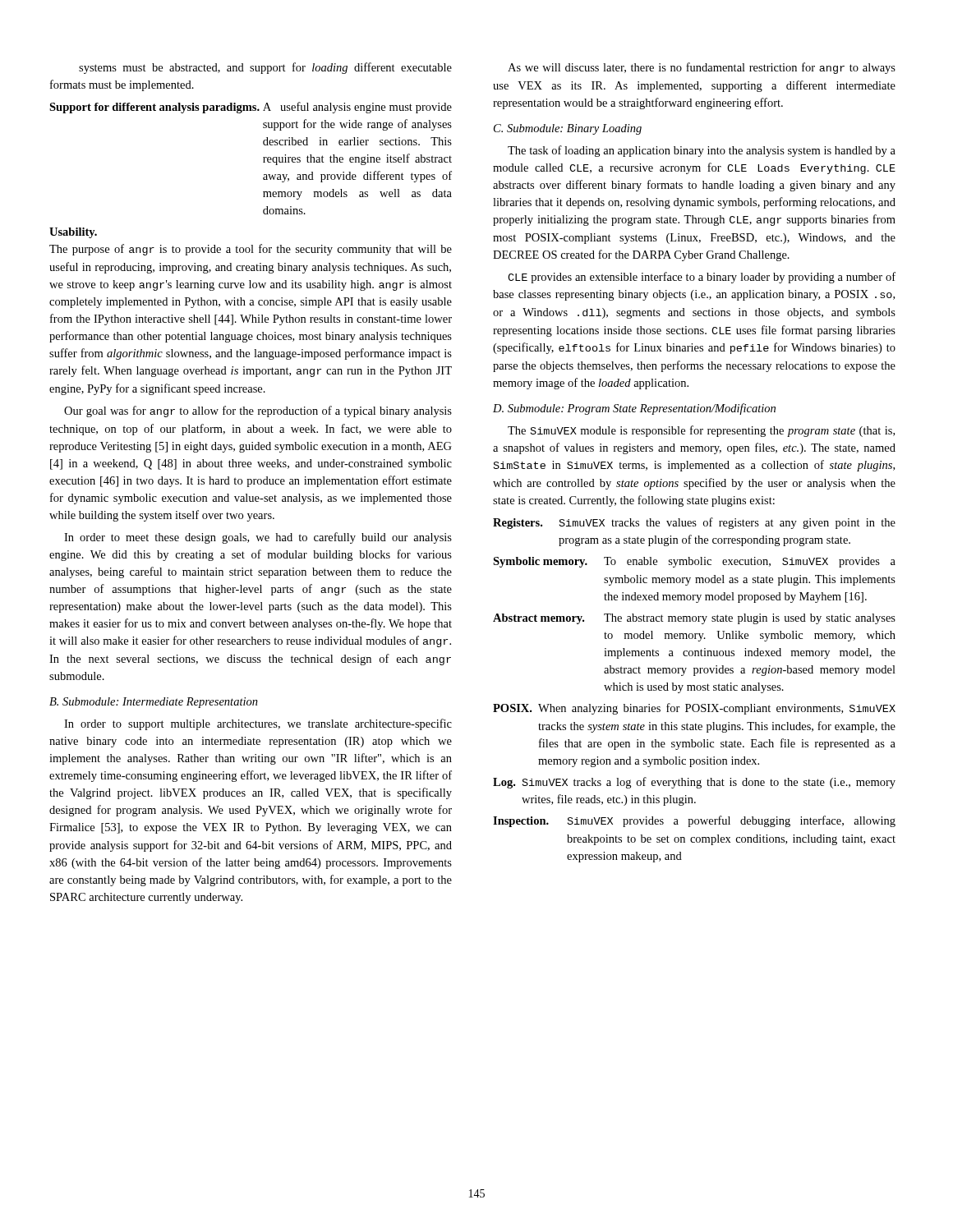Click the passage that begins "Usability. The purpose of angr is to provide"

[251, 310]
